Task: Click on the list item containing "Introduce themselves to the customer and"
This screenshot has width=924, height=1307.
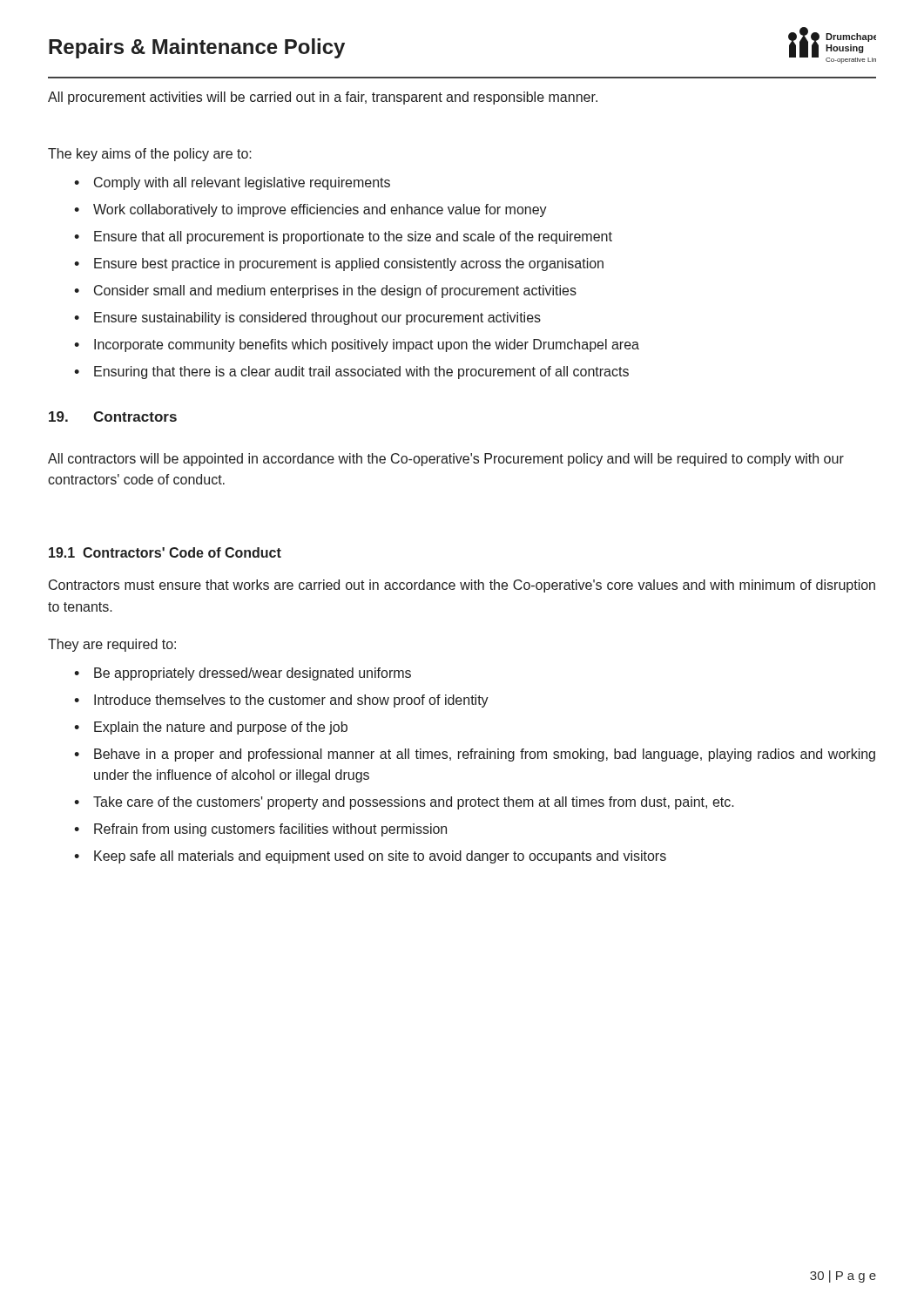Action: coord(291,700)
